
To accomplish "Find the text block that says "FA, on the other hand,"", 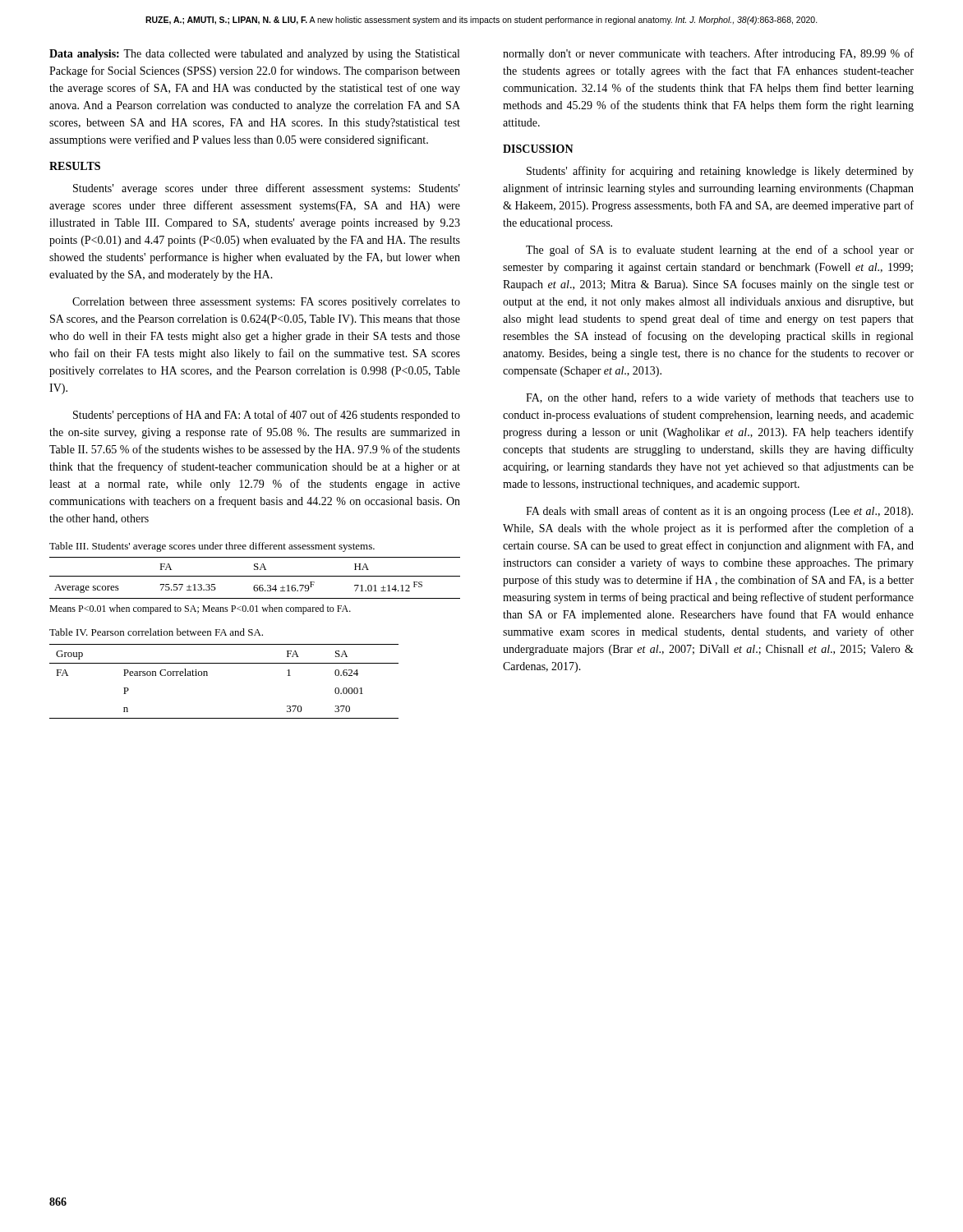I will (708, 441).
